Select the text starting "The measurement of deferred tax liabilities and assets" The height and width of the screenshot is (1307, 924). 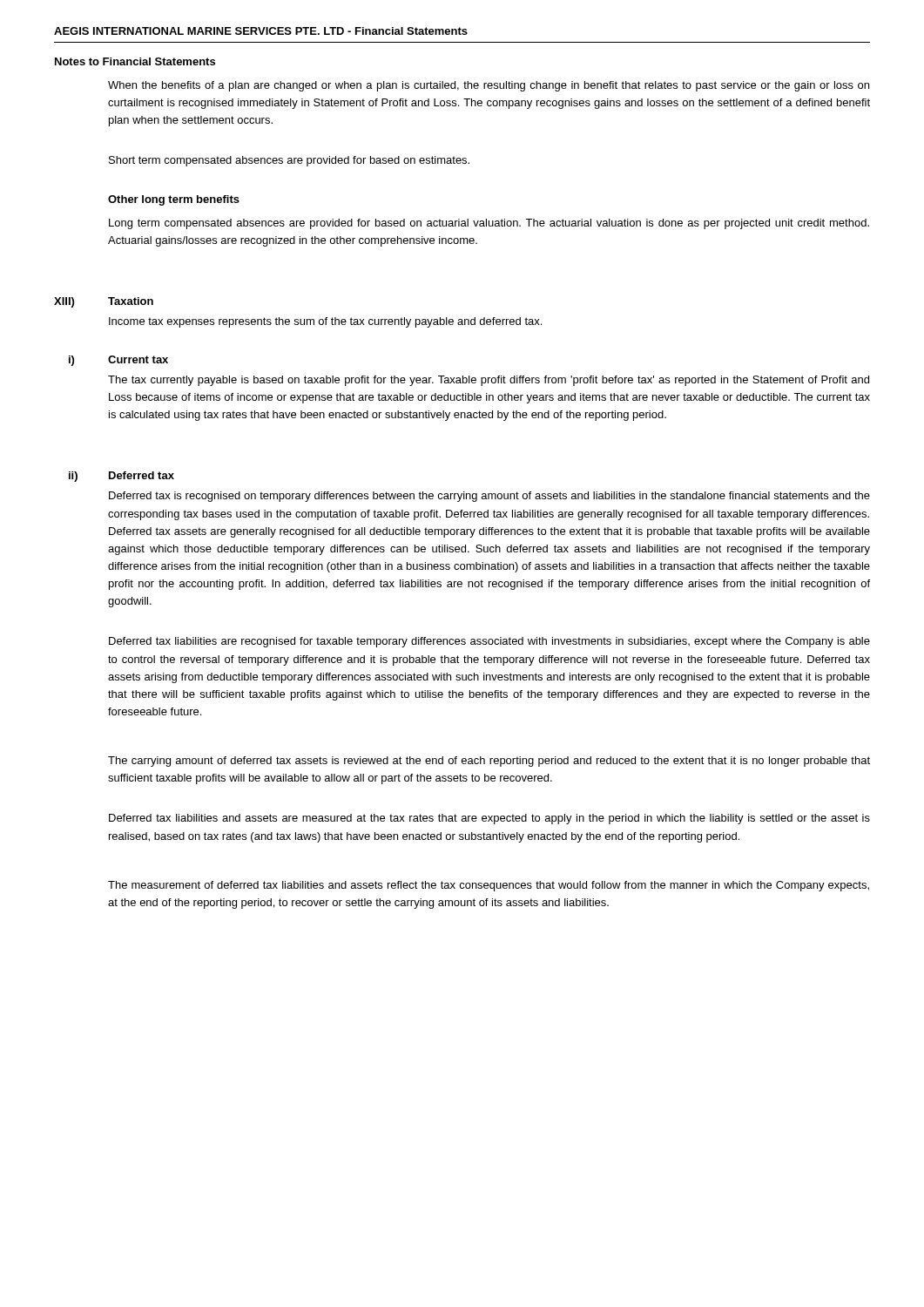coord(489,893)
